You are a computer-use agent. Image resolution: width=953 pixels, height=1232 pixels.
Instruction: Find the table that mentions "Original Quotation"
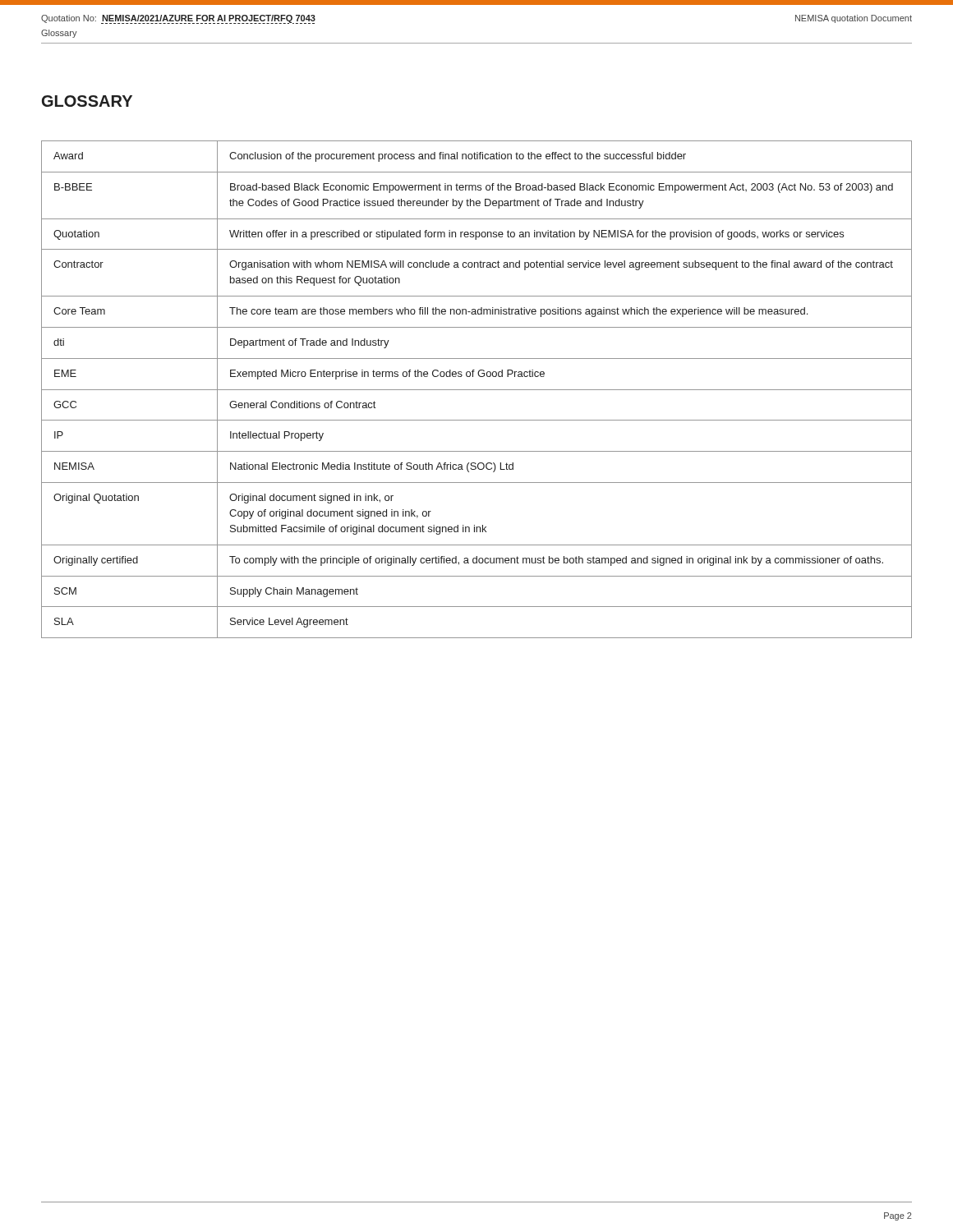click(x=476, y=389)
